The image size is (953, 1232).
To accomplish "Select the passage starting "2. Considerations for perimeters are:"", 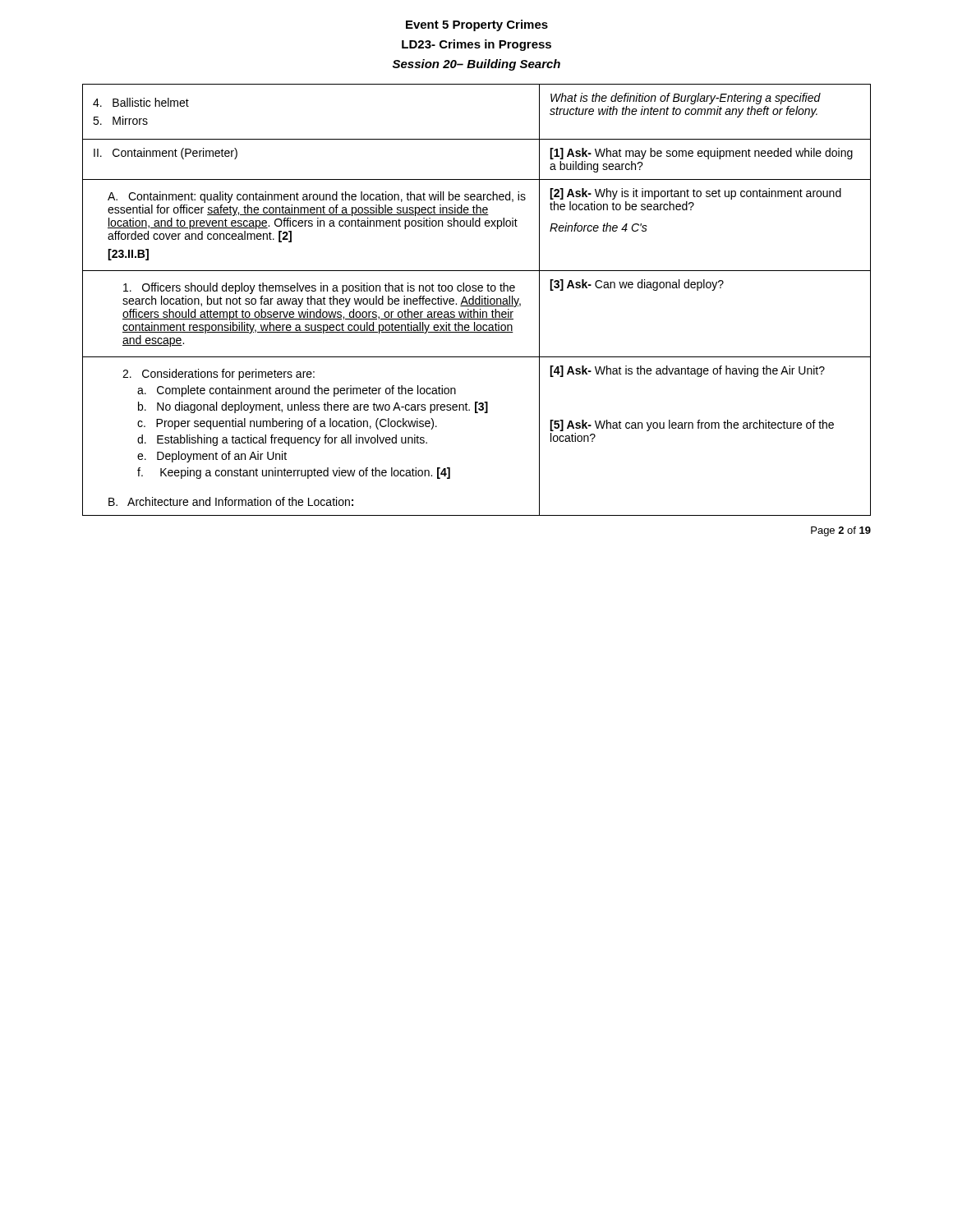I will click(x=219, y=375).
